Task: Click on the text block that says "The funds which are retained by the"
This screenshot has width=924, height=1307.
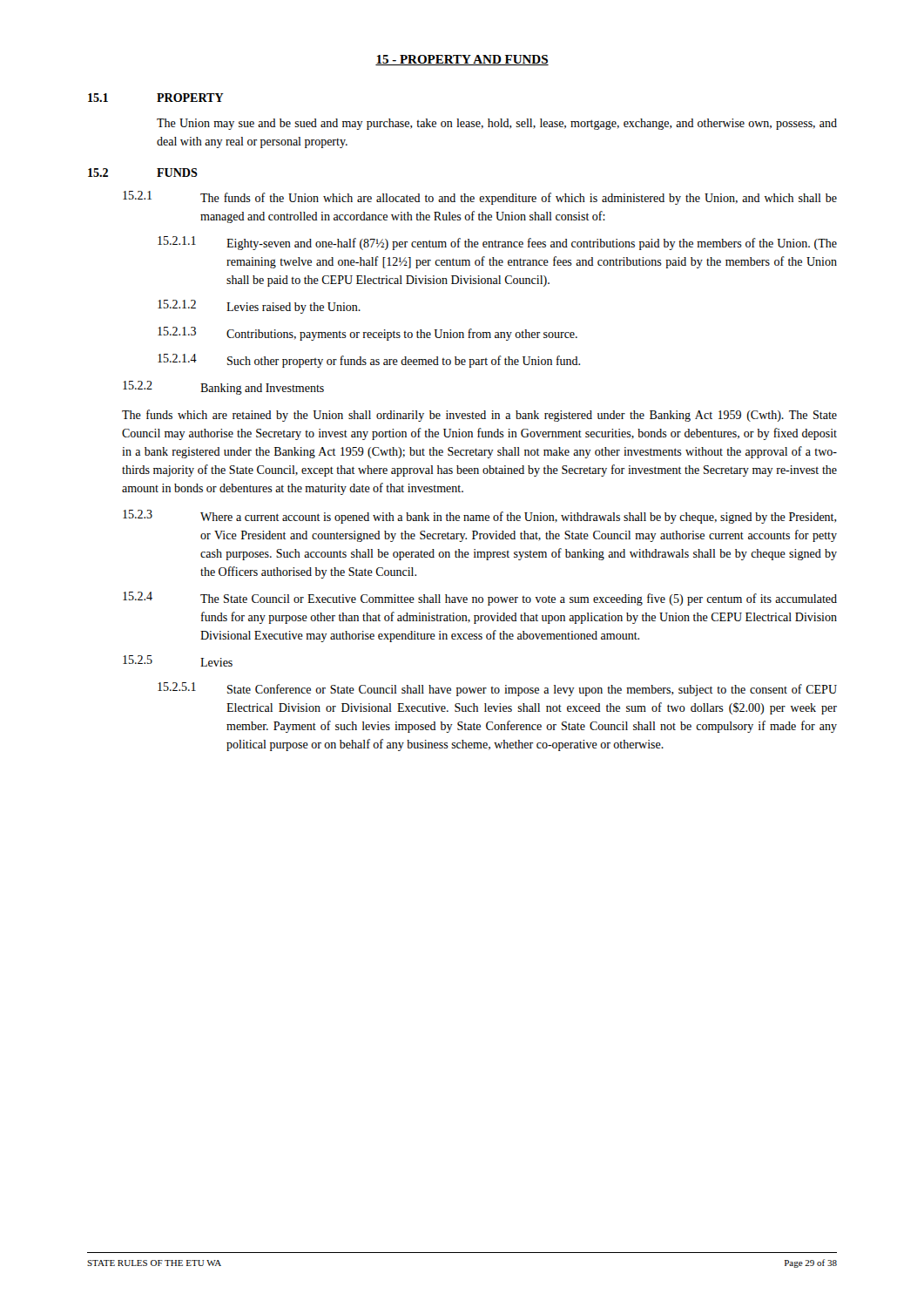Action: click(x=479, y=452)
